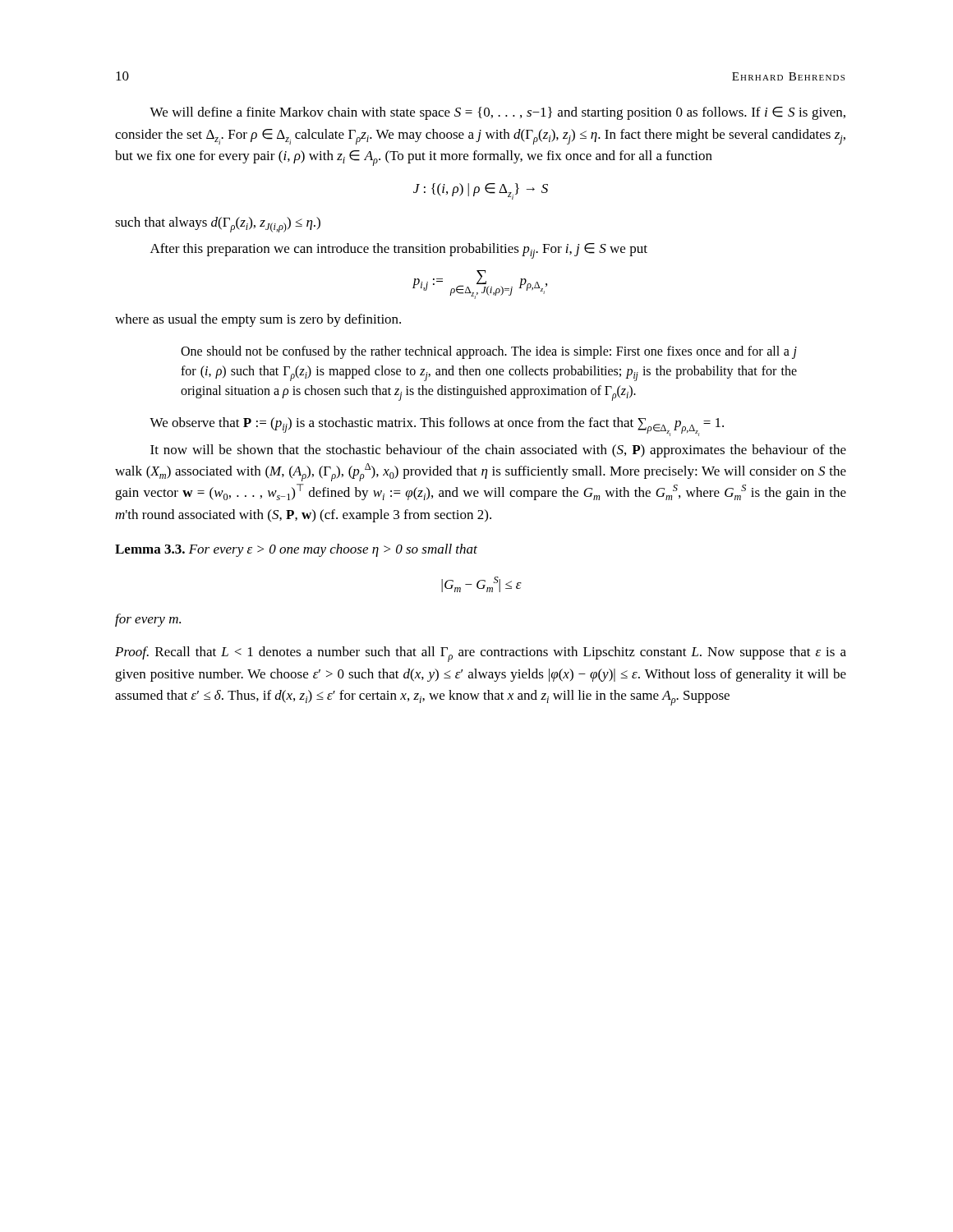Viewport: 953px width, 1232px height.
Task: Where does it say "pi,j := ∑ ρ∈Δzi, J(i,ρ)=j pρ,Δzi,"?
Action: click(481, 282)
